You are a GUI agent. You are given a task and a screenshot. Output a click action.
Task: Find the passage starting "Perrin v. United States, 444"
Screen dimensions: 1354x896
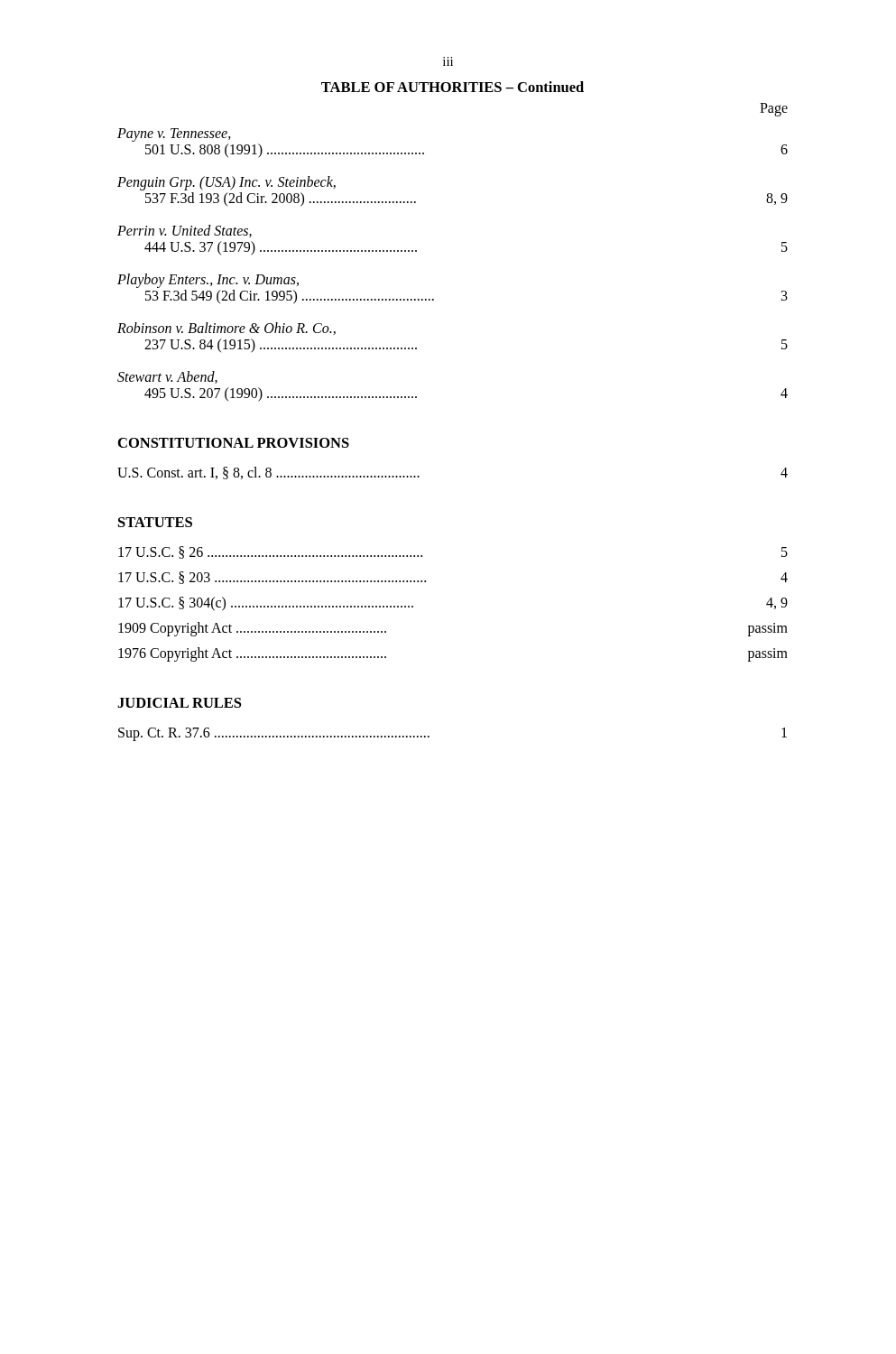185,231
